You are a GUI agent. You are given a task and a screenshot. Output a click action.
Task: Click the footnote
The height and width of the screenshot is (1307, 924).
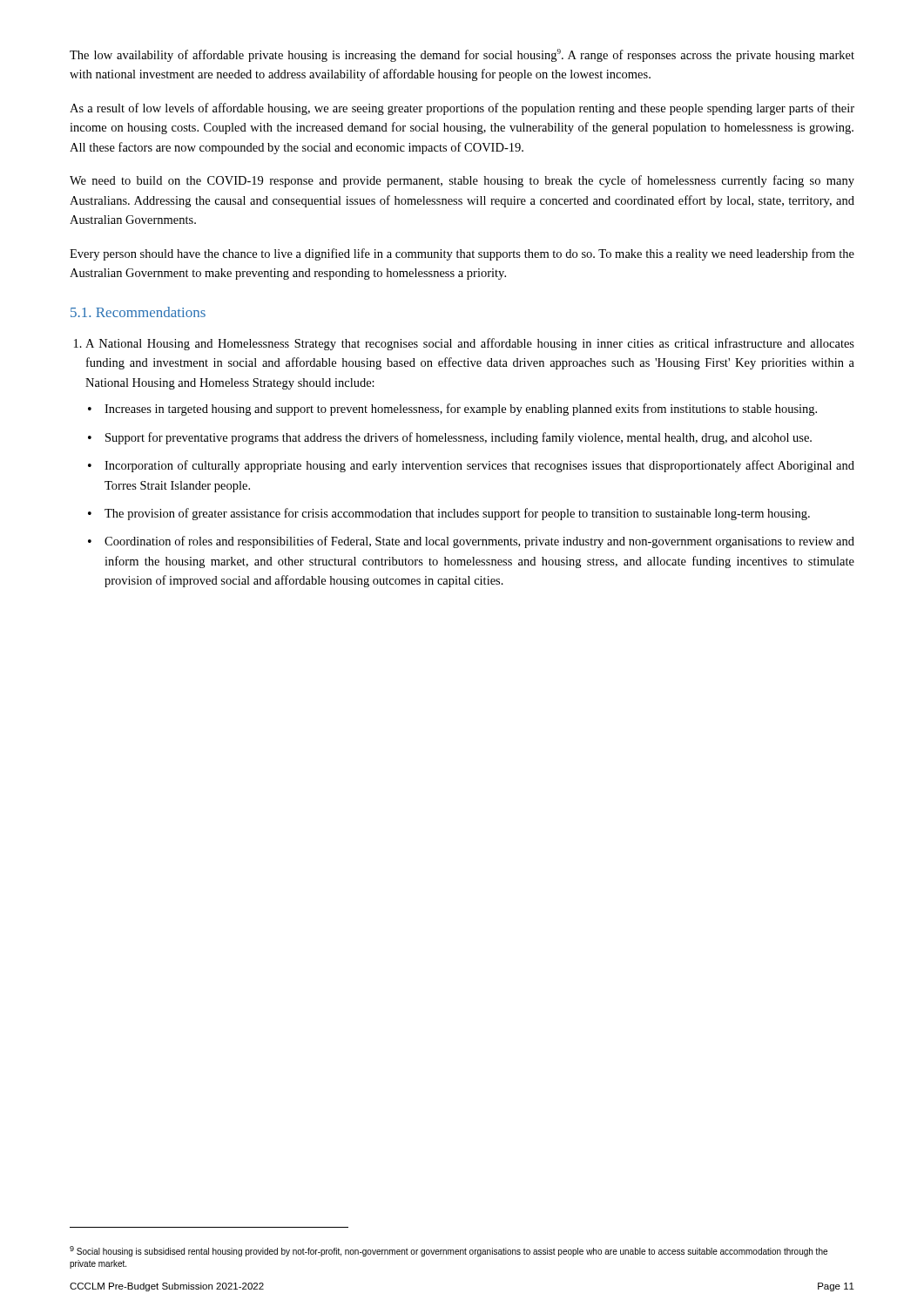tap(449, 1256)
